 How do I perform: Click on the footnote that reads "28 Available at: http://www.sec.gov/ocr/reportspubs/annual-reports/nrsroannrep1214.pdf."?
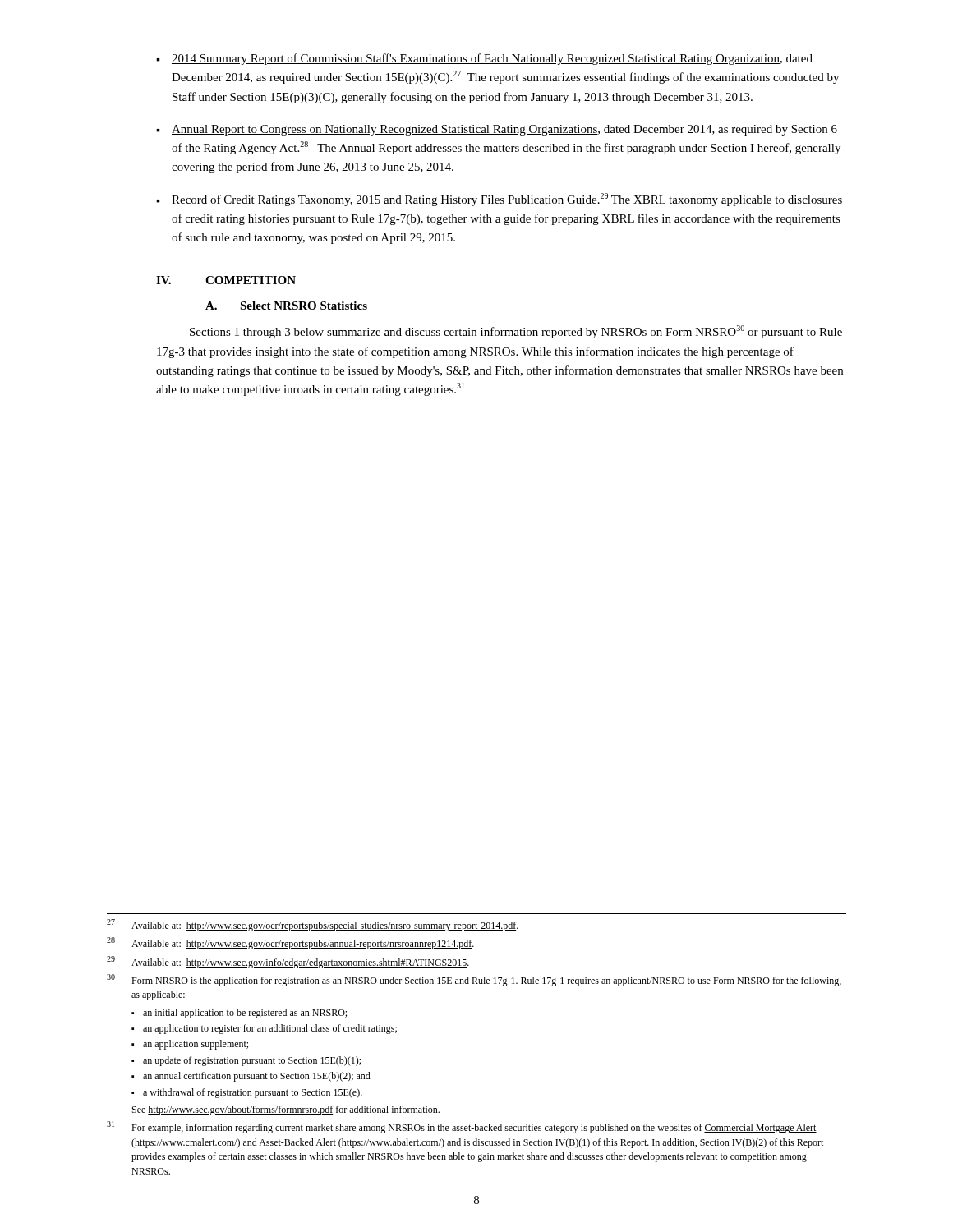click(x=476, y=944)
